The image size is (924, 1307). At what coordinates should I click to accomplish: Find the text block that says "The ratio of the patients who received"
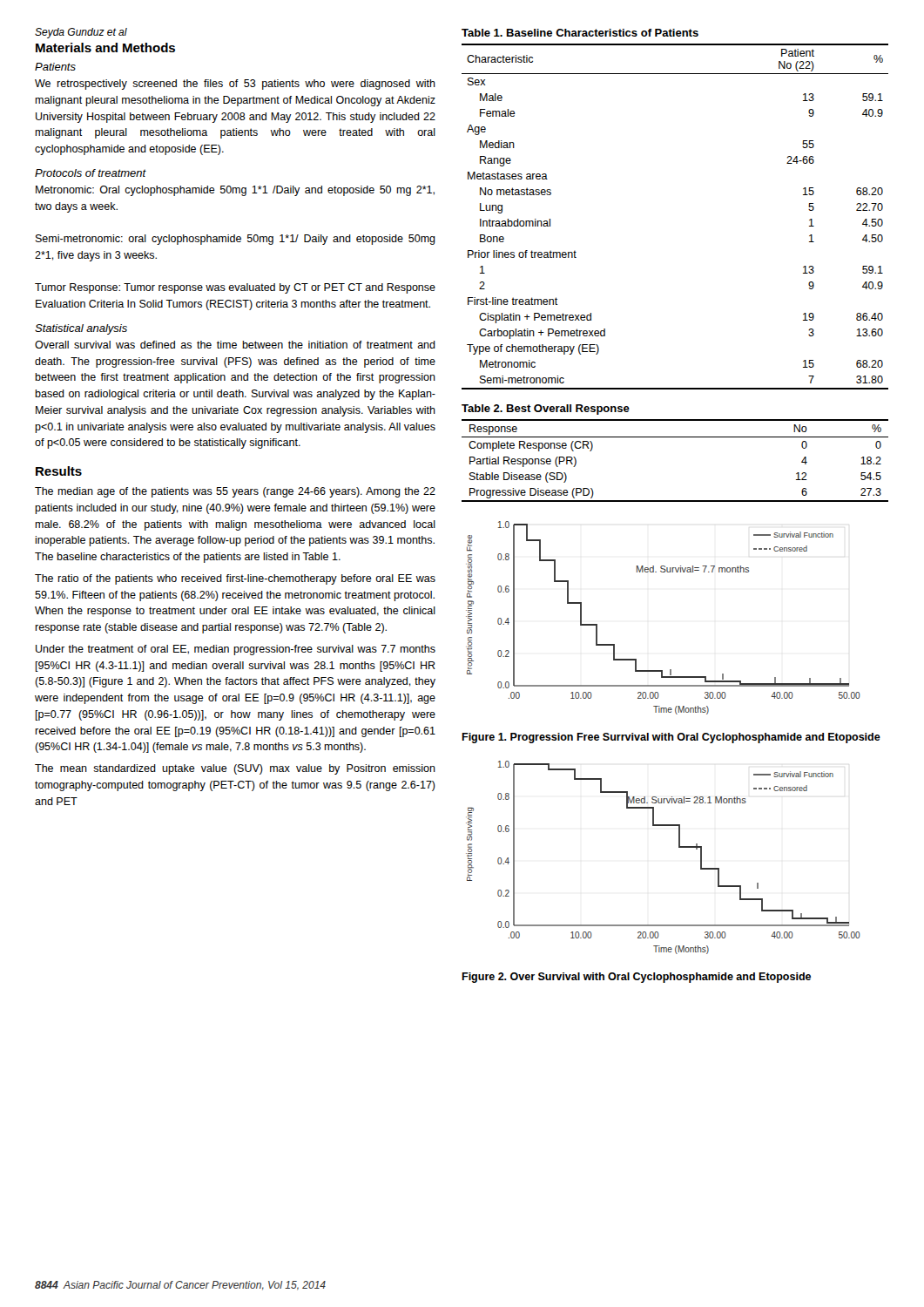pos(235,603)
